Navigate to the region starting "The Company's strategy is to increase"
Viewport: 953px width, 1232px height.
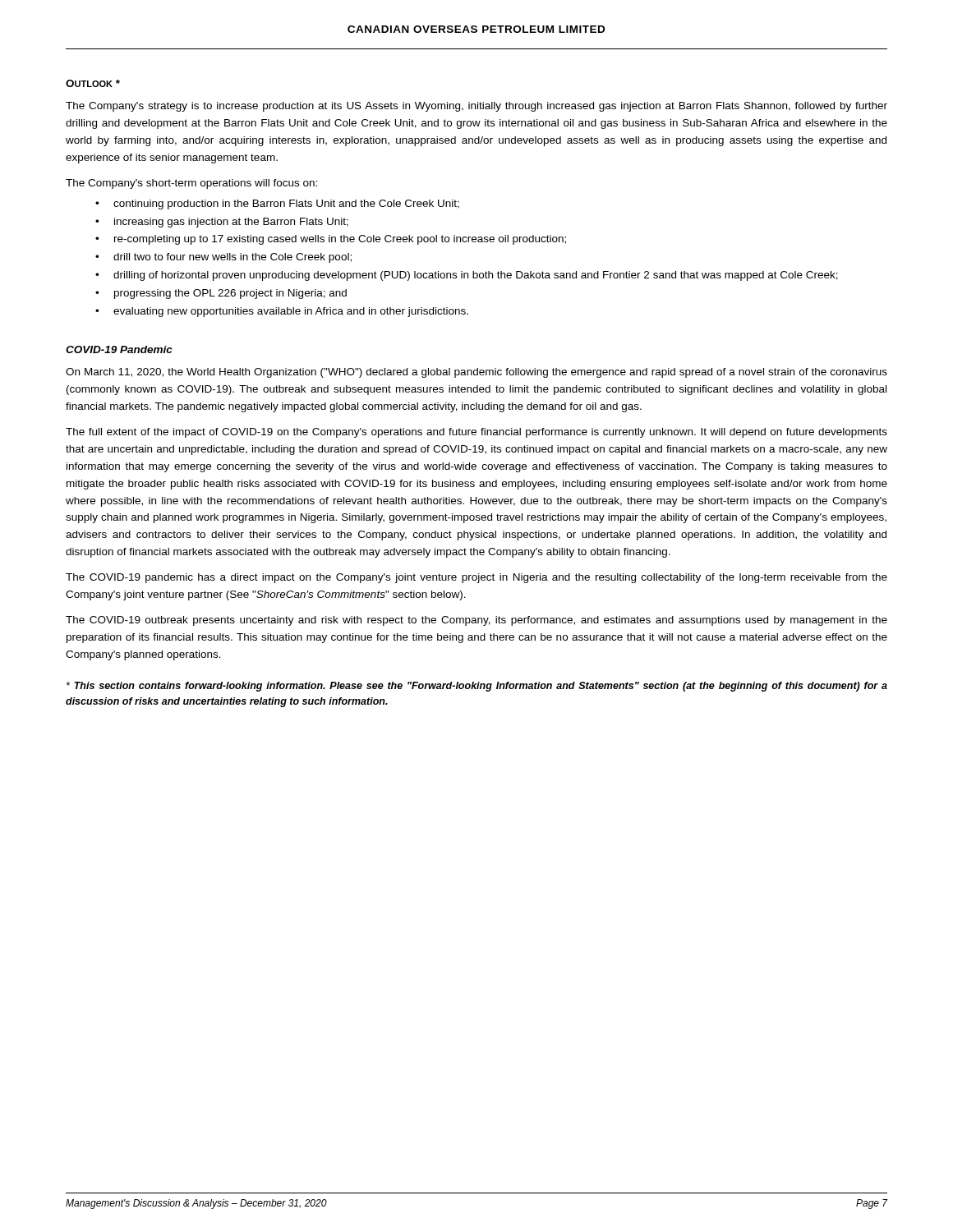[476, 131]
